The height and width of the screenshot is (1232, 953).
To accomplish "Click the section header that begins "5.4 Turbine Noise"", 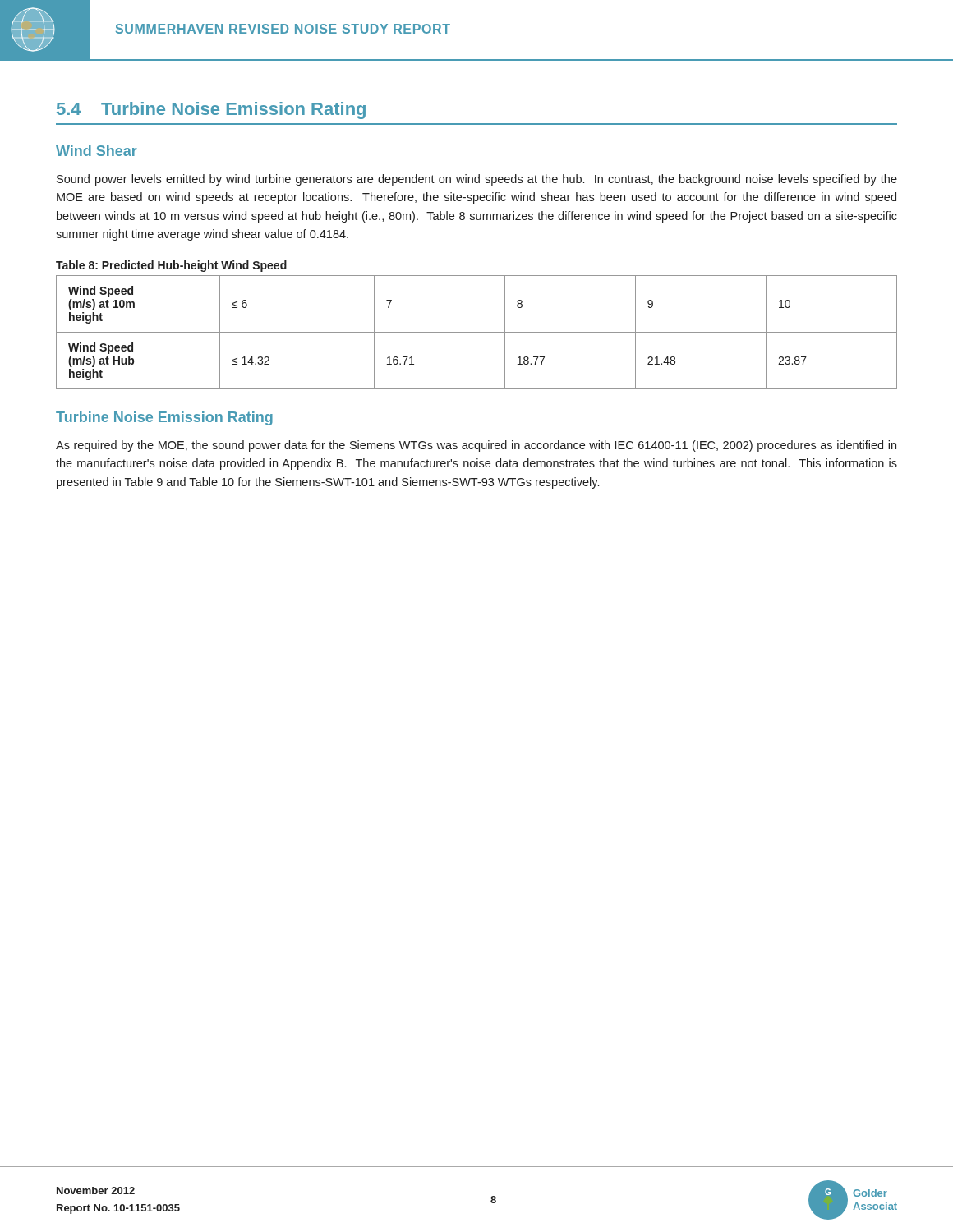I will 211,109.
